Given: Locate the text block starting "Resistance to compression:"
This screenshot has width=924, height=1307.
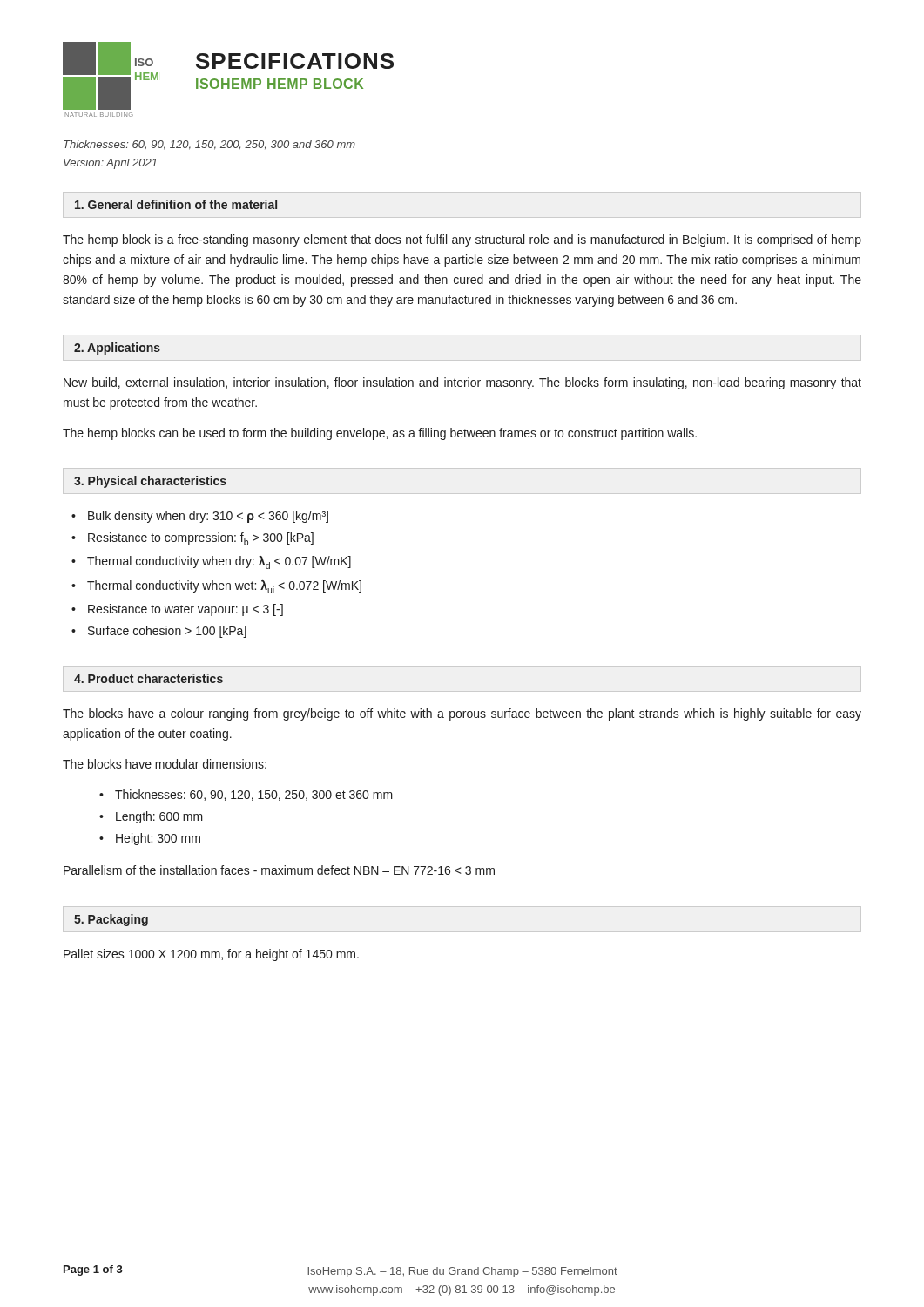Looking at the screenshot, I should tap(201, 539).
